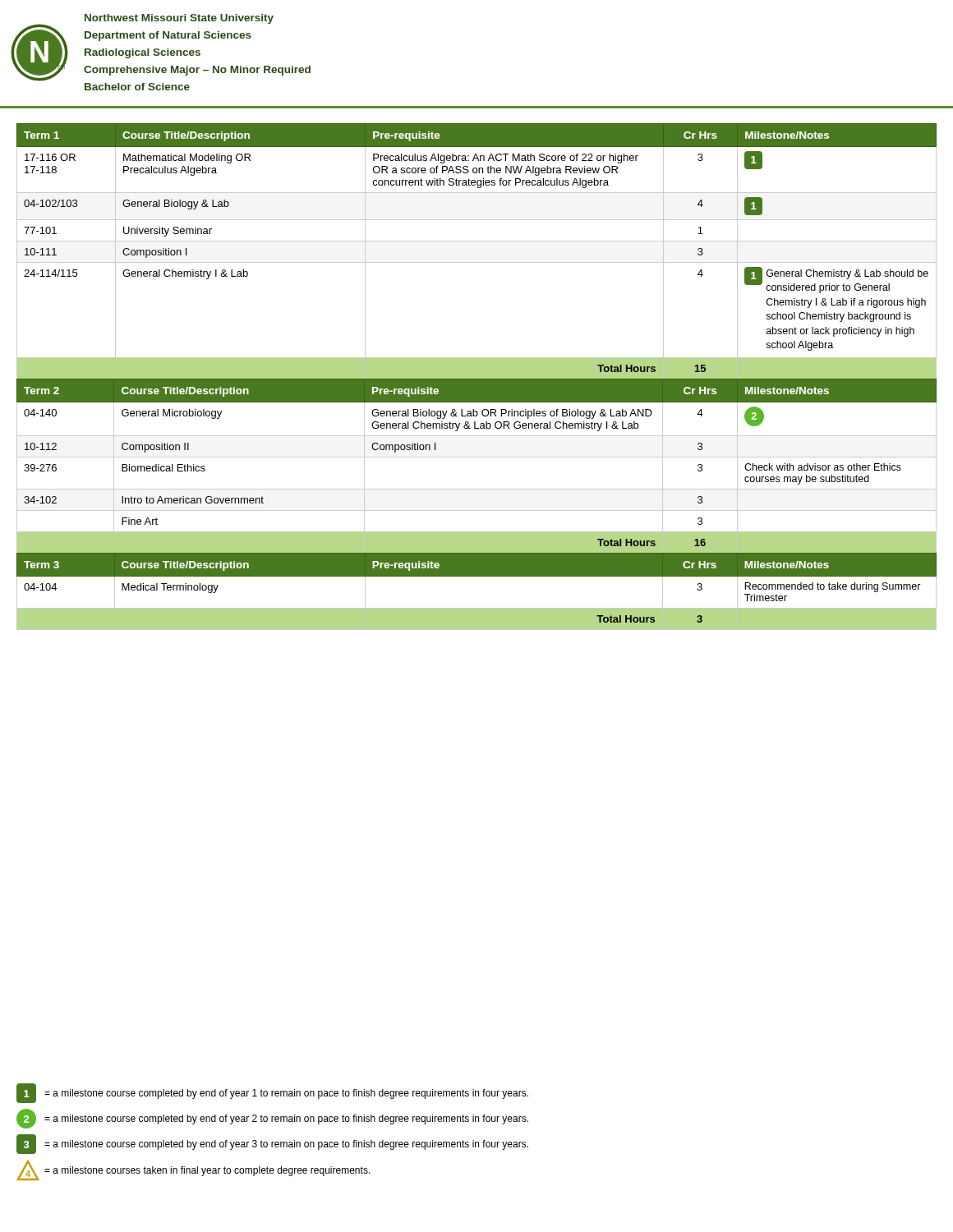
Task: Click on the table containing "Term 3"
Action: [x=476, y=591]
